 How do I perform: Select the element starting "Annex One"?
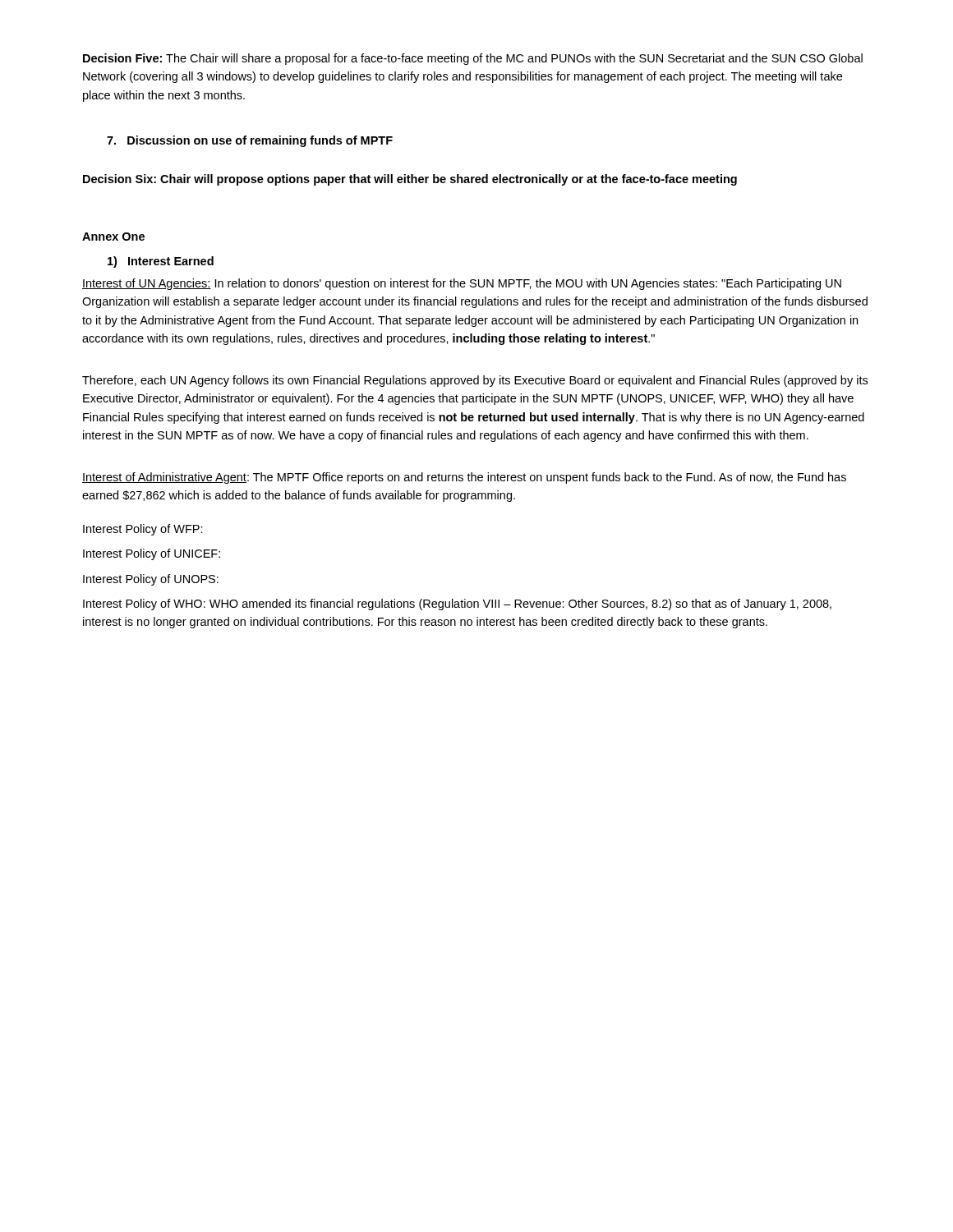pyautogui.click(x=114, y=236)
